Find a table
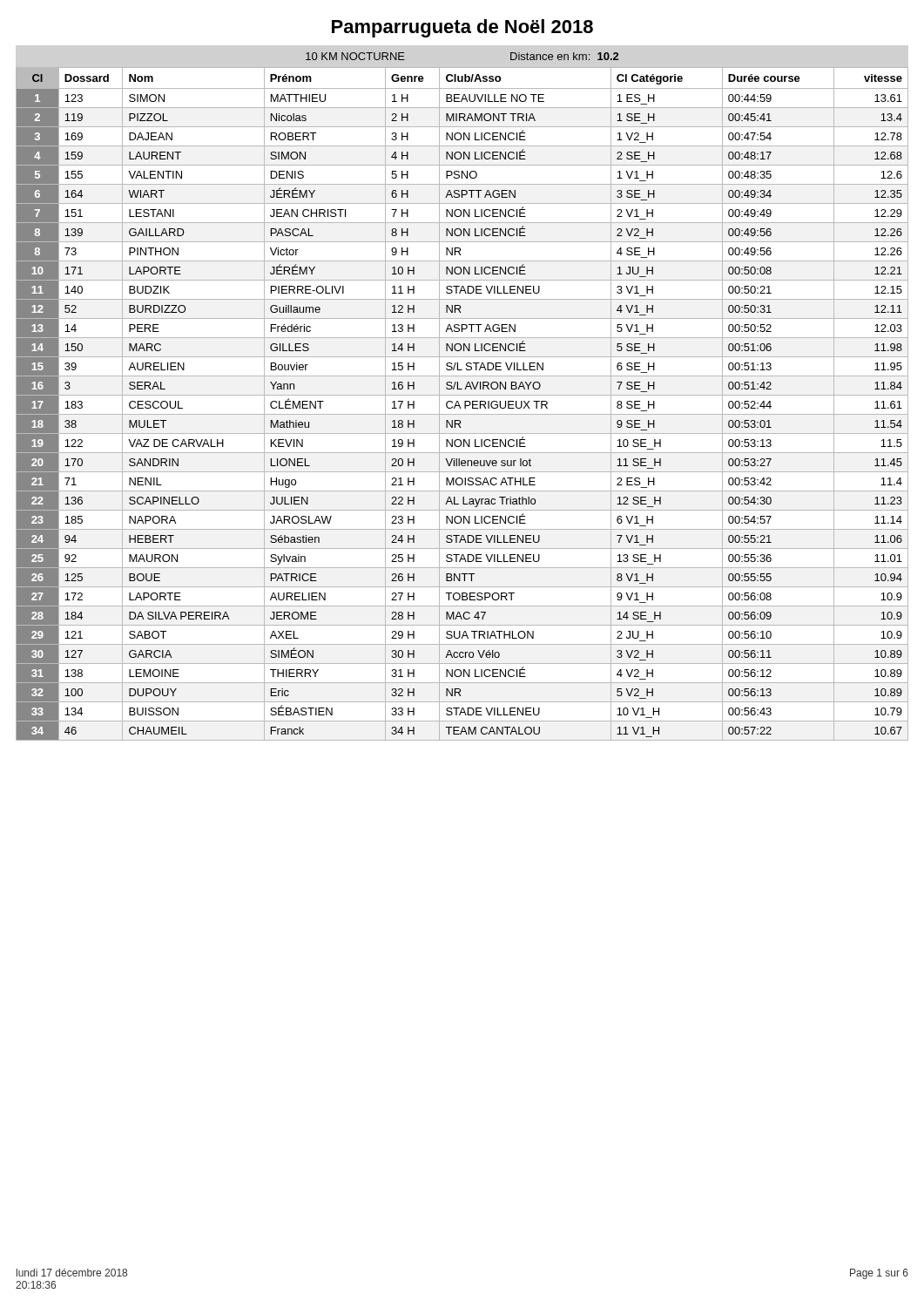This screenshot has width=924, height=1307. (462, 404)
